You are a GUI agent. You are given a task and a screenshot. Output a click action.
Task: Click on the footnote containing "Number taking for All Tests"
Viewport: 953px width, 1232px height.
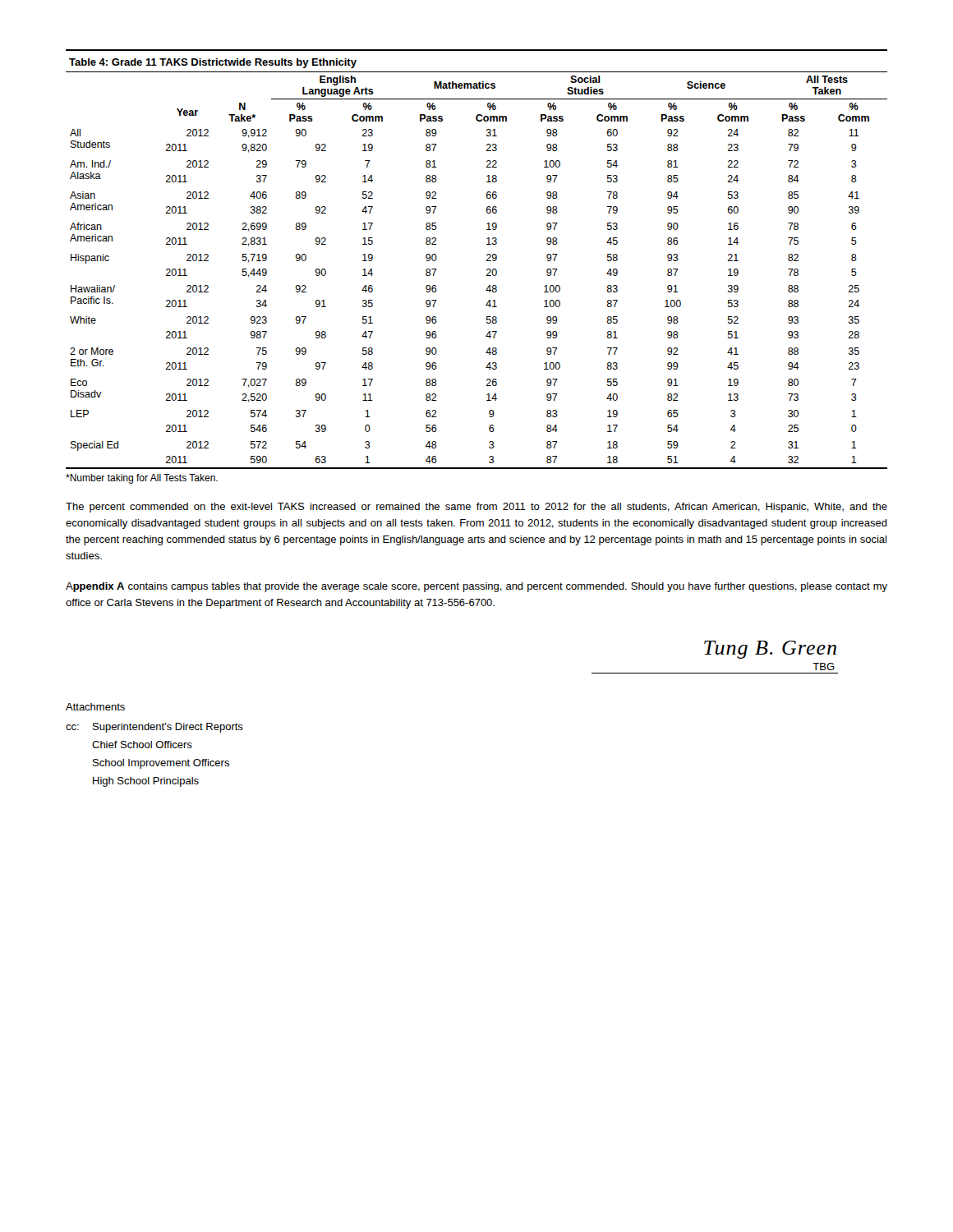coord(142,478)
